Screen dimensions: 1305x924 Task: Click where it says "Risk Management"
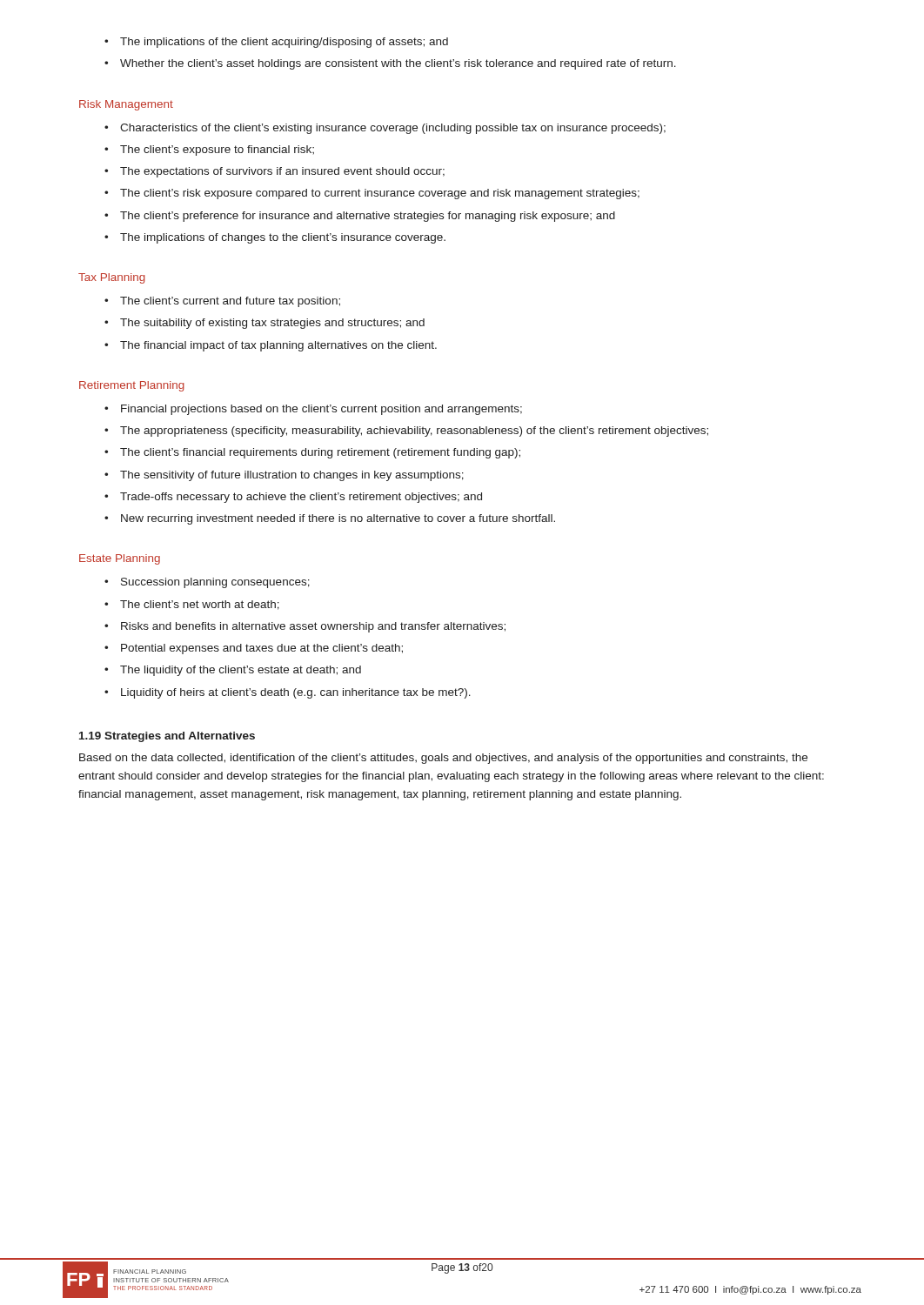126,103
